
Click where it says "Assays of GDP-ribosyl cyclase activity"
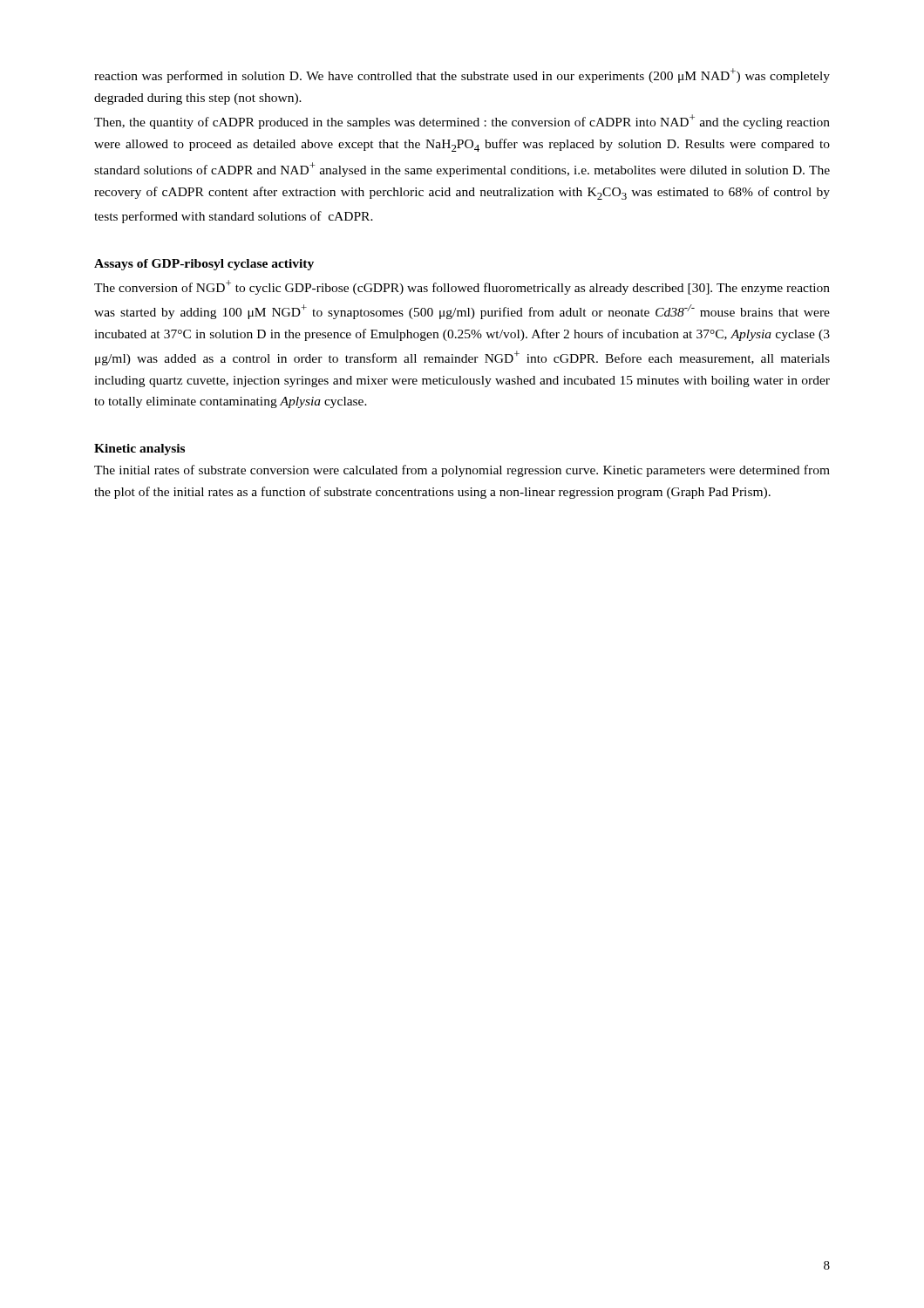pos(204,263)
